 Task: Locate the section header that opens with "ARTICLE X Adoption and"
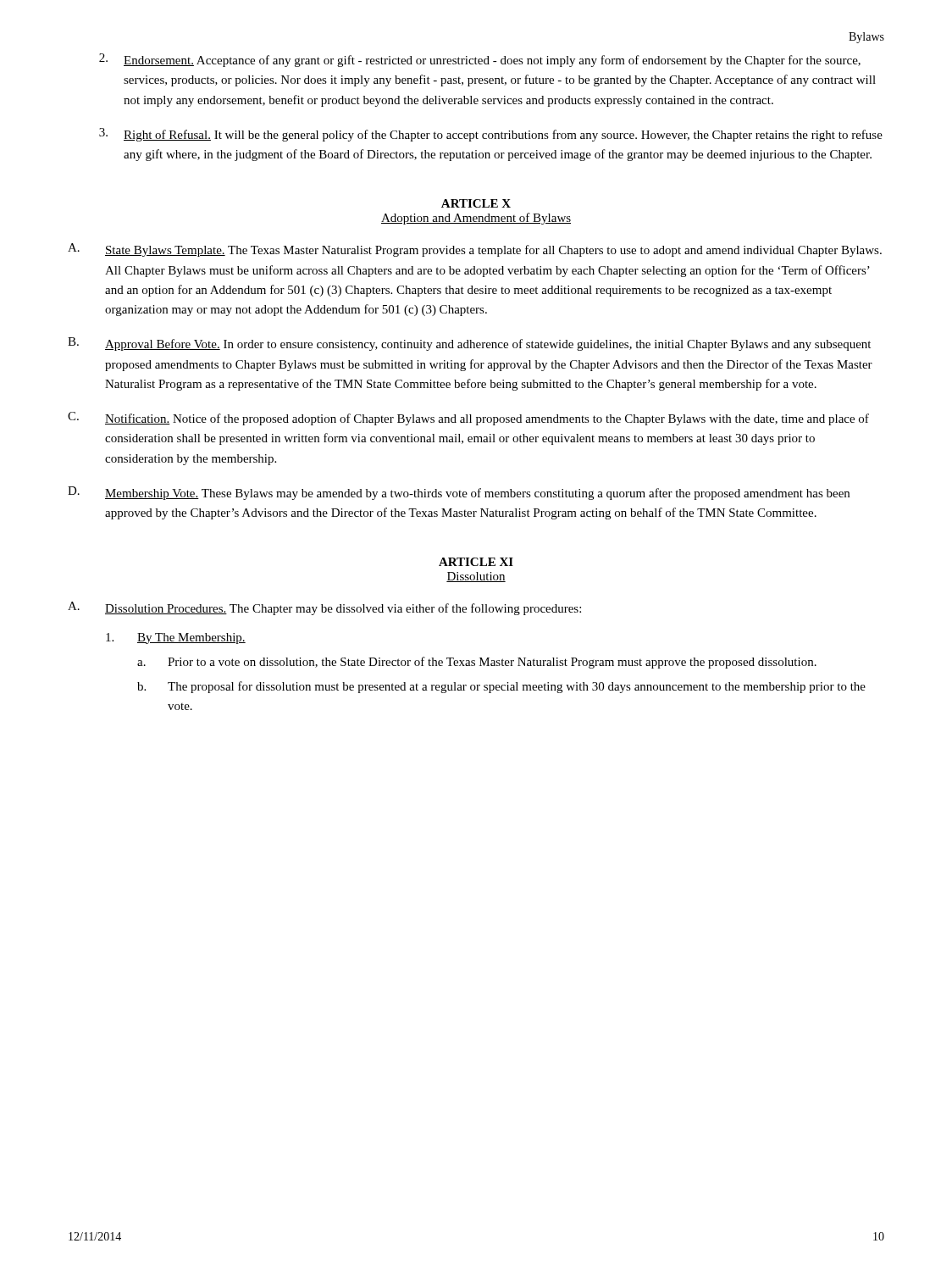476,211
